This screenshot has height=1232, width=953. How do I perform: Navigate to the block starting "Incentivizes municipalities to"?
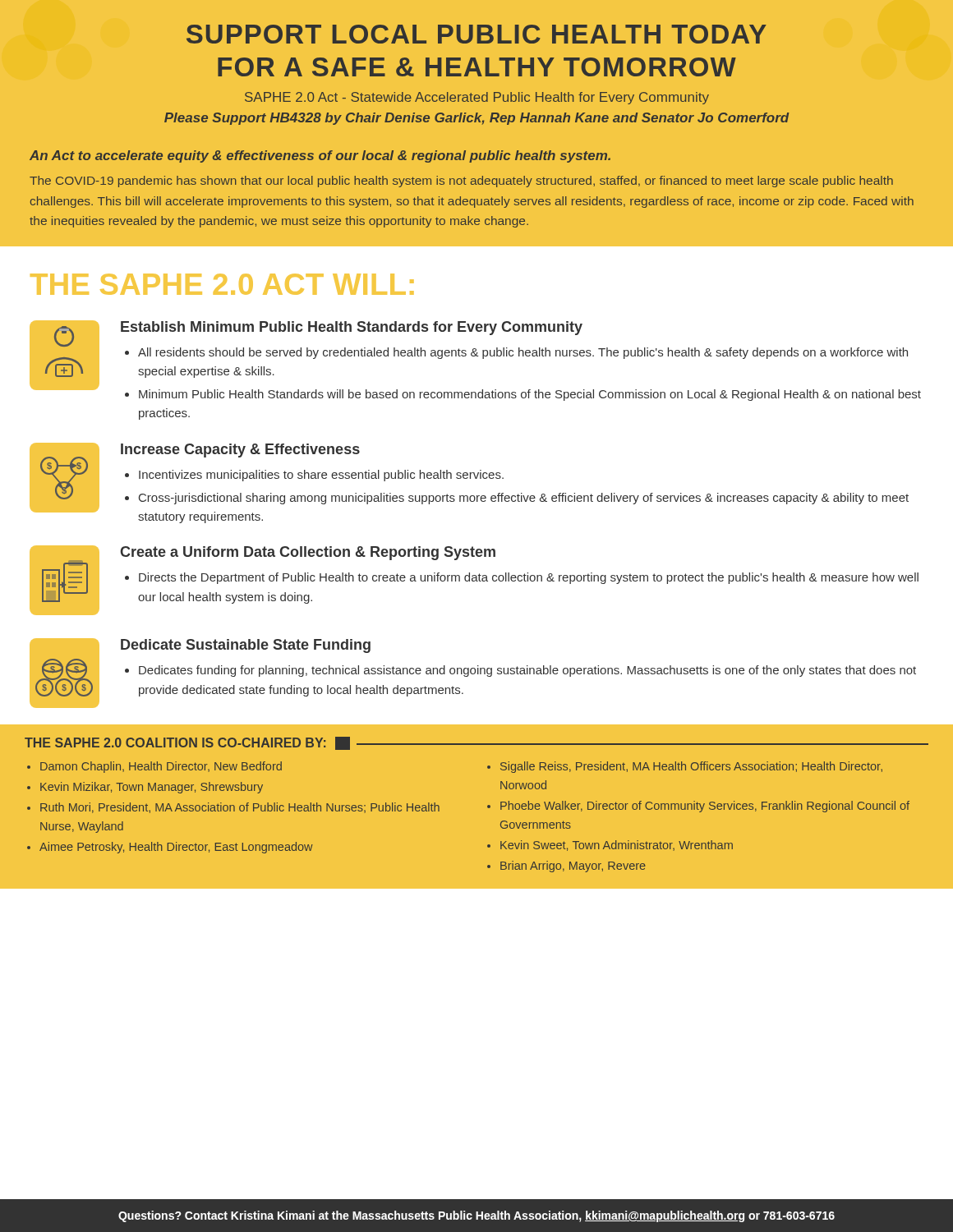tap(321, 474)
